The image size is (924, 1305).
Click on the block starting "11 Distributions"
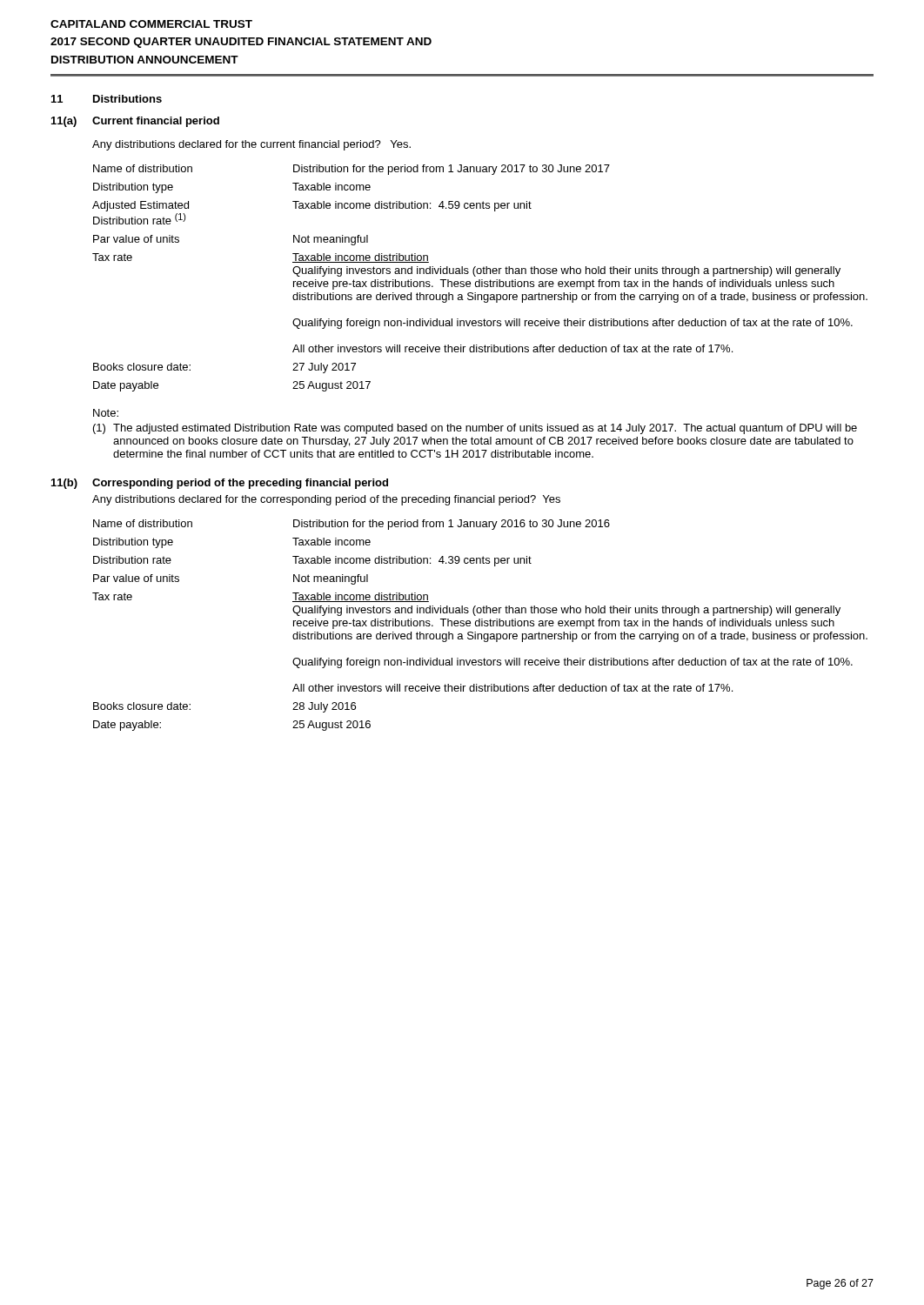click(x=106, y=99)
